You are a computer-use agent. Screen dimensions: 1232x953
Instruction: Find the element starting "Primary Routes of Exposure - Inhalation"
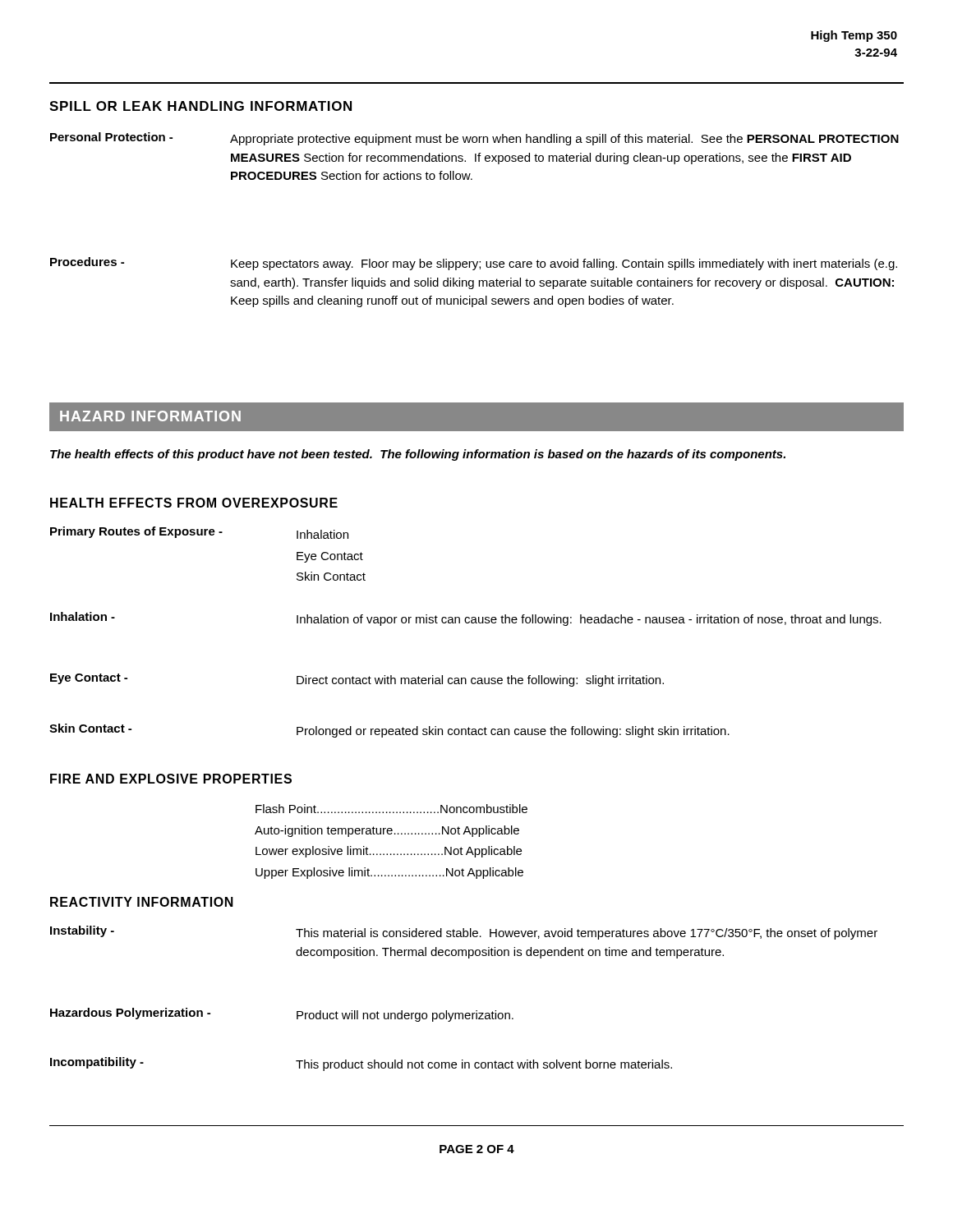click(x=199, y=533)
